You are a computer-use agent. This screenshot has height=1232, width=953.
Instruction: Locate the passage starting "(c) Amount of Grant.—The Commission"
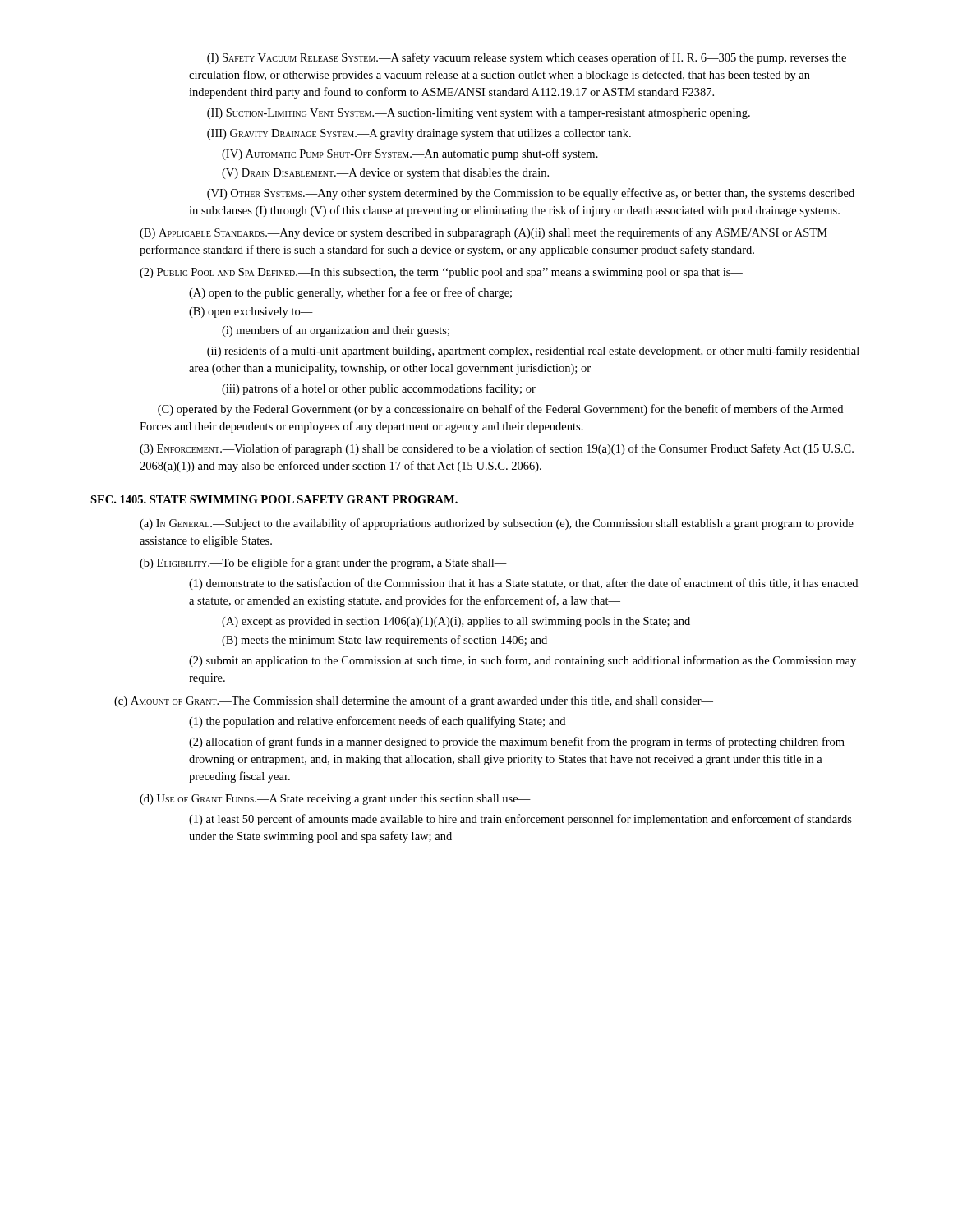click(x=476, y=701)
